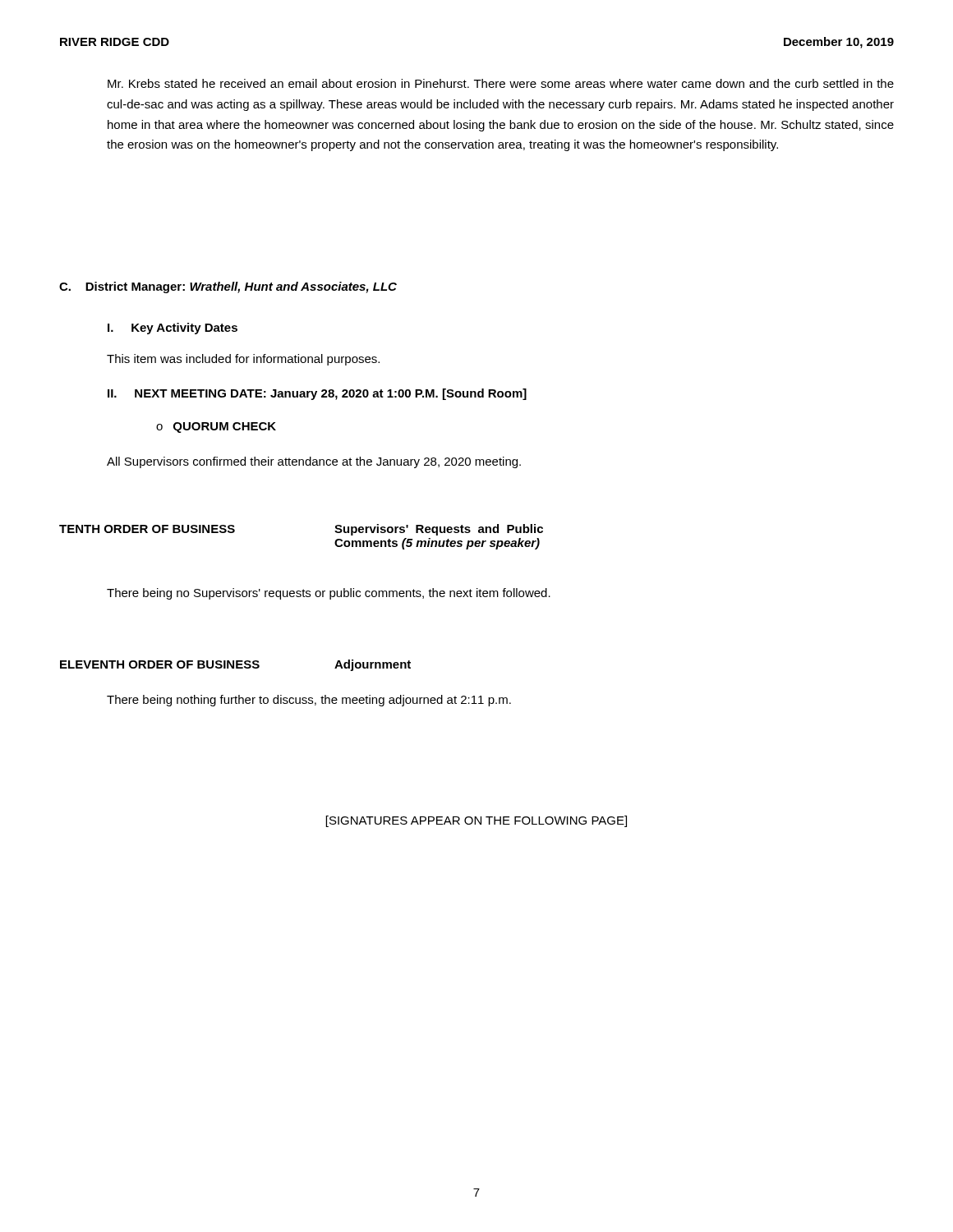Image resolution: width=953 pixels, height=1232 pixels.
Task: Select the passage starting "There being no Supervisors'"
Action: 329,593
